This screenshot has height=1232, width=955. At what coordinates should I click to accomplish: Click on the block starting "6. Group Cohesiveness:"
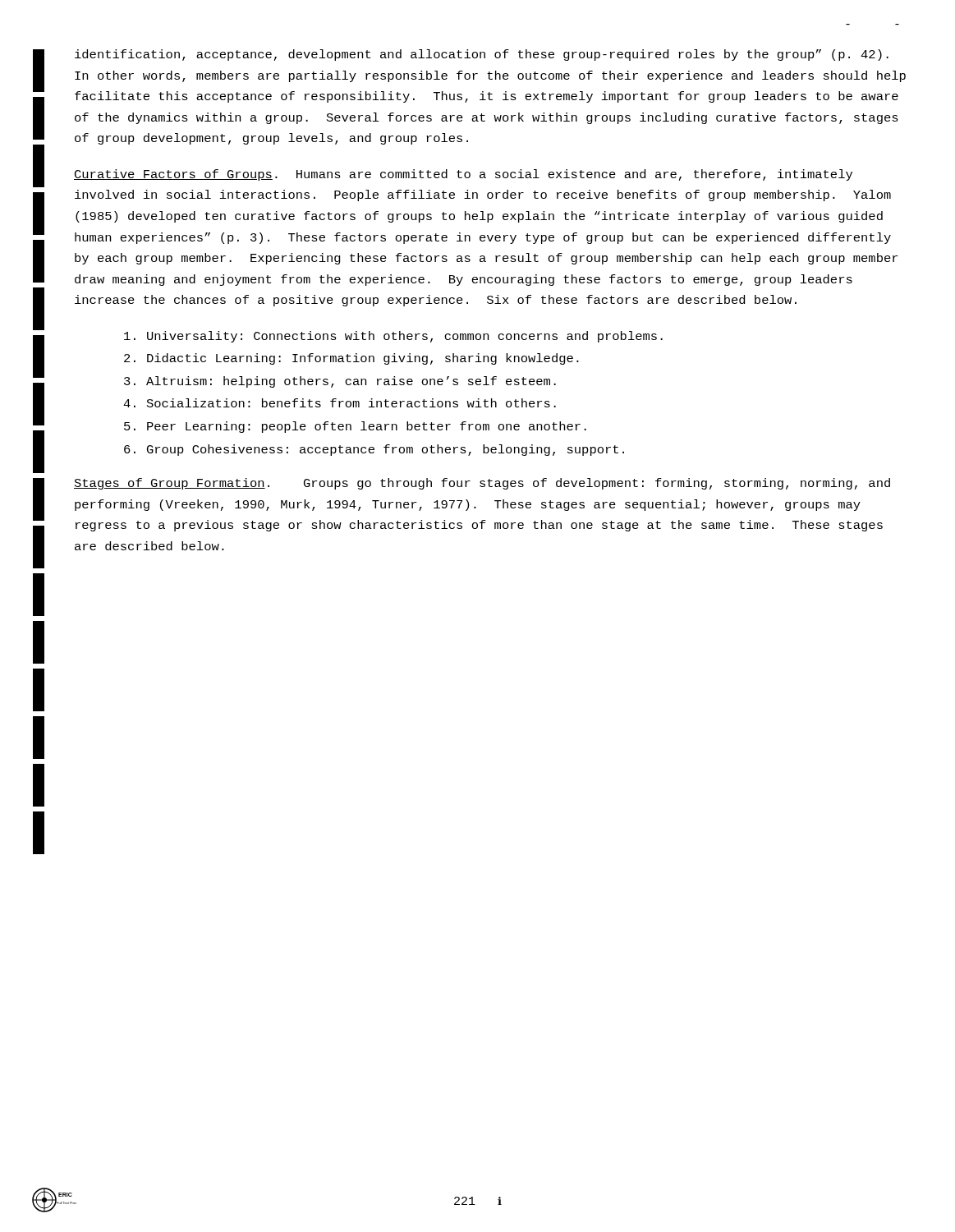click(x=375, y=450)
